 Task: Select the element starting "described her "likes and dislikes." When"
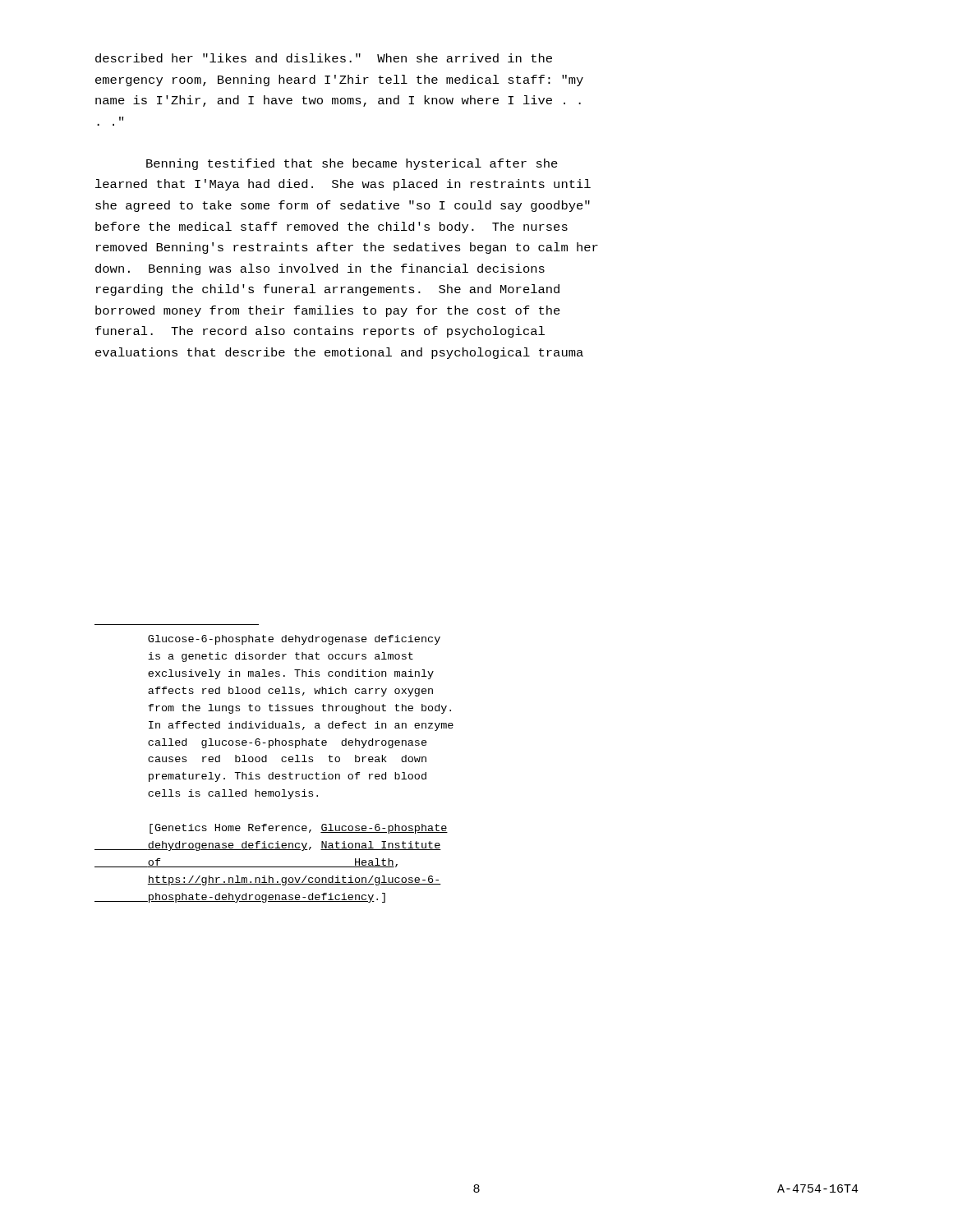coord(339,91)
